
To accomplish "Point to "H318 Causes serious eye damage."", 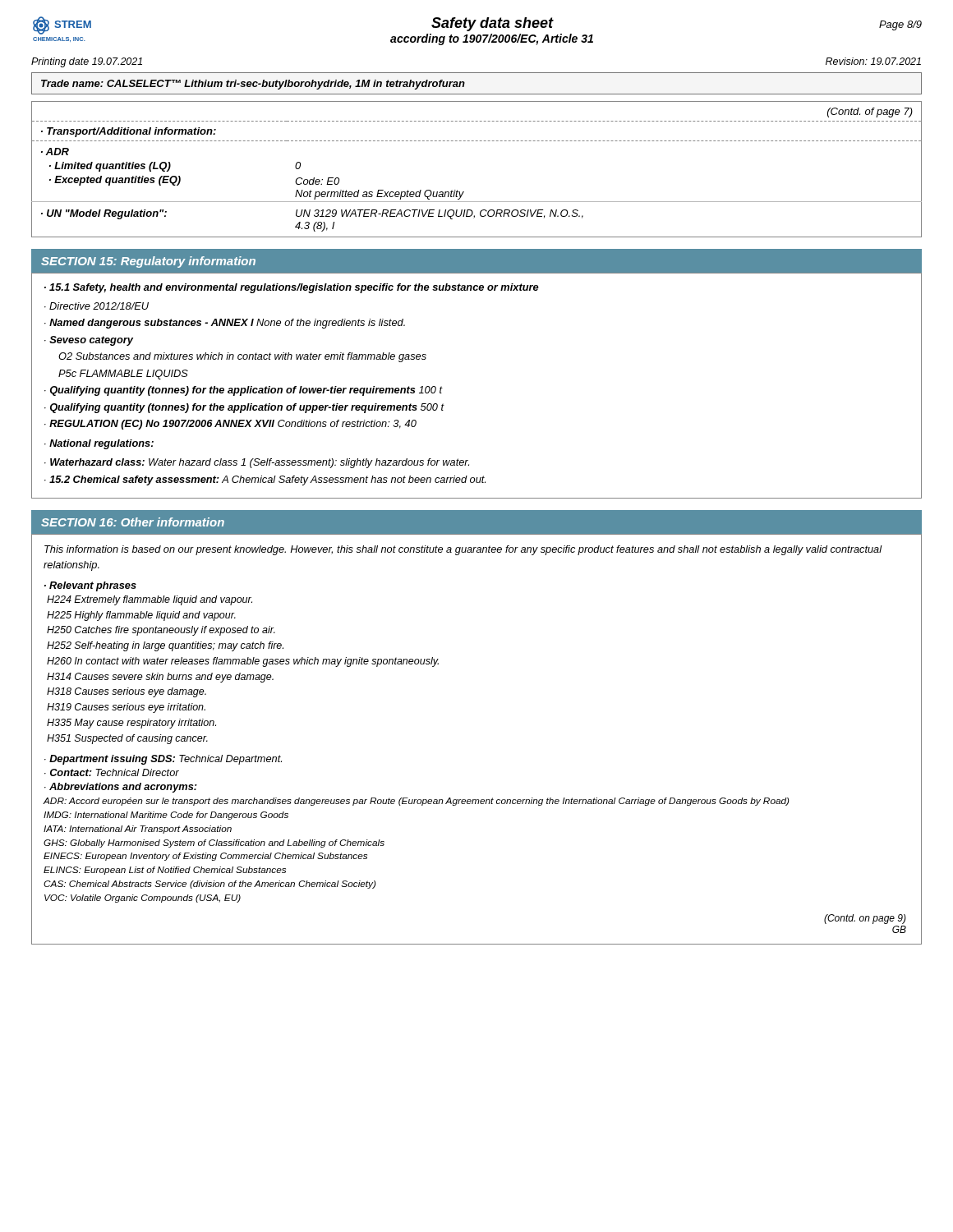I will [x=127, y=692].
